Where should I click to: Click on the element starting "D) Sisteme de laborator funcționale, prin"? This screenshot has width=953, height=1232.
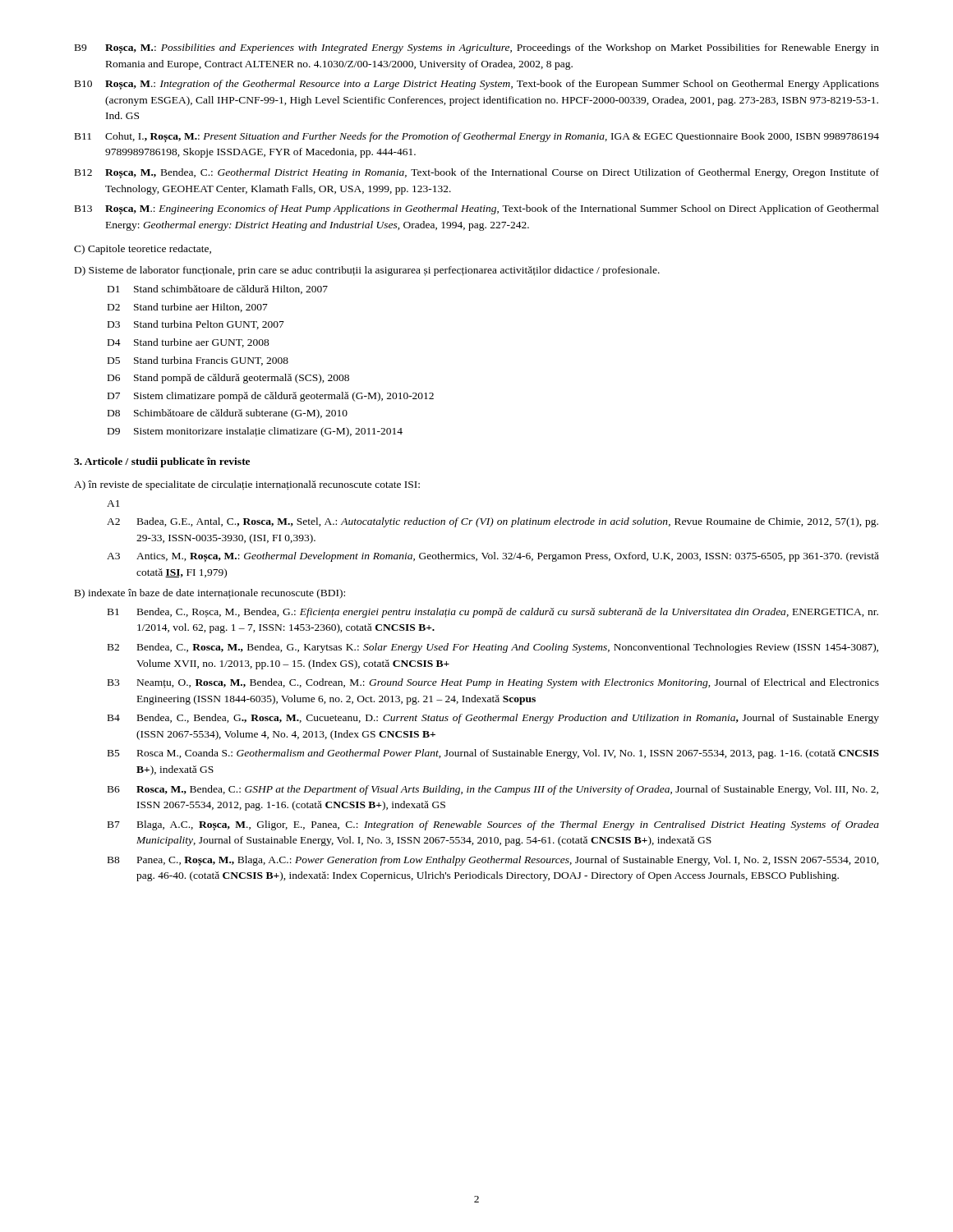click(367, 270)
